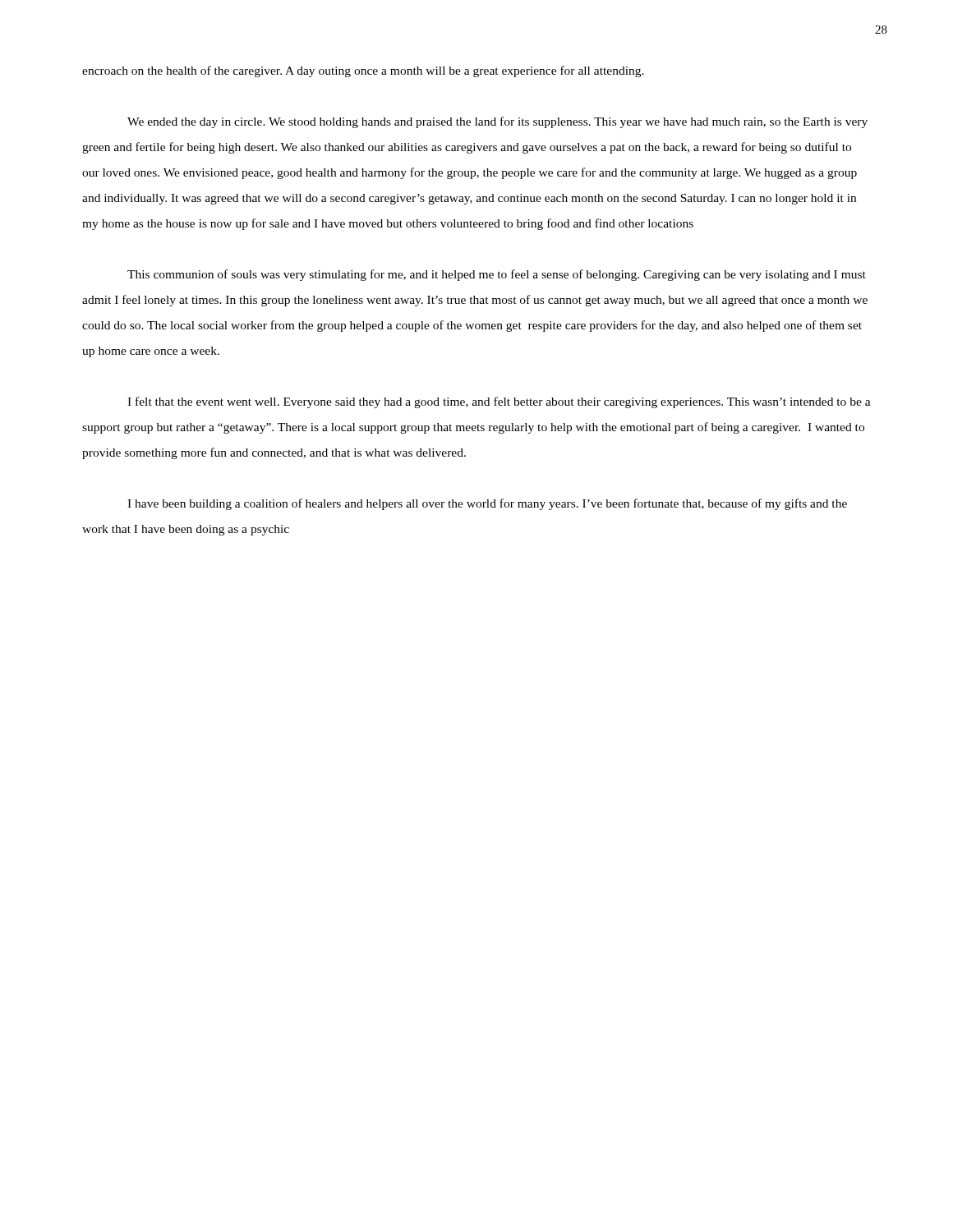Find the text block starting "This communion of souls was very"

475,312
